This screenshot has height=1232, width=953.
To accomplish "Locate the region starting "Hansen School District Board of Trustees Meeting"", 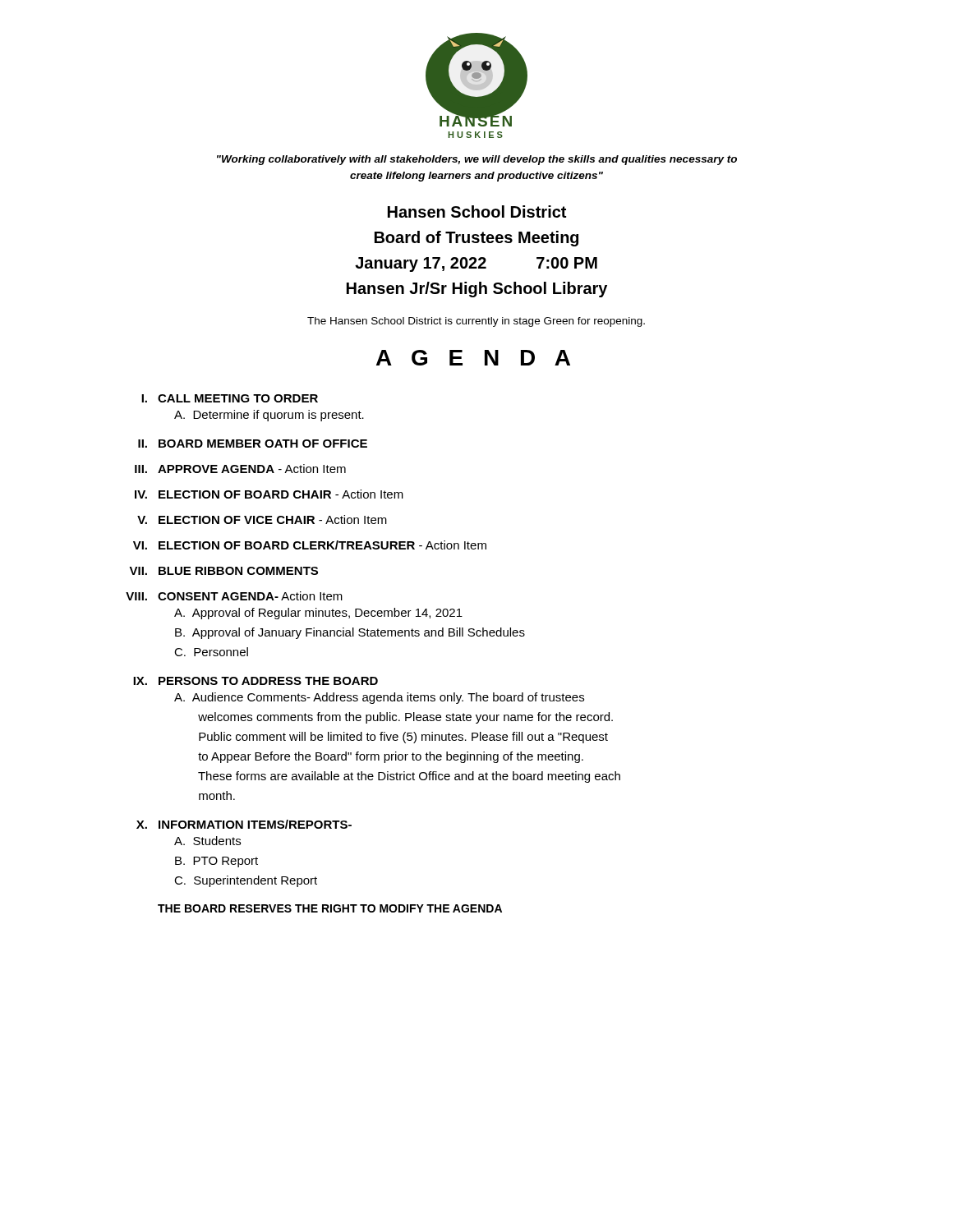I will pos(476,250).
